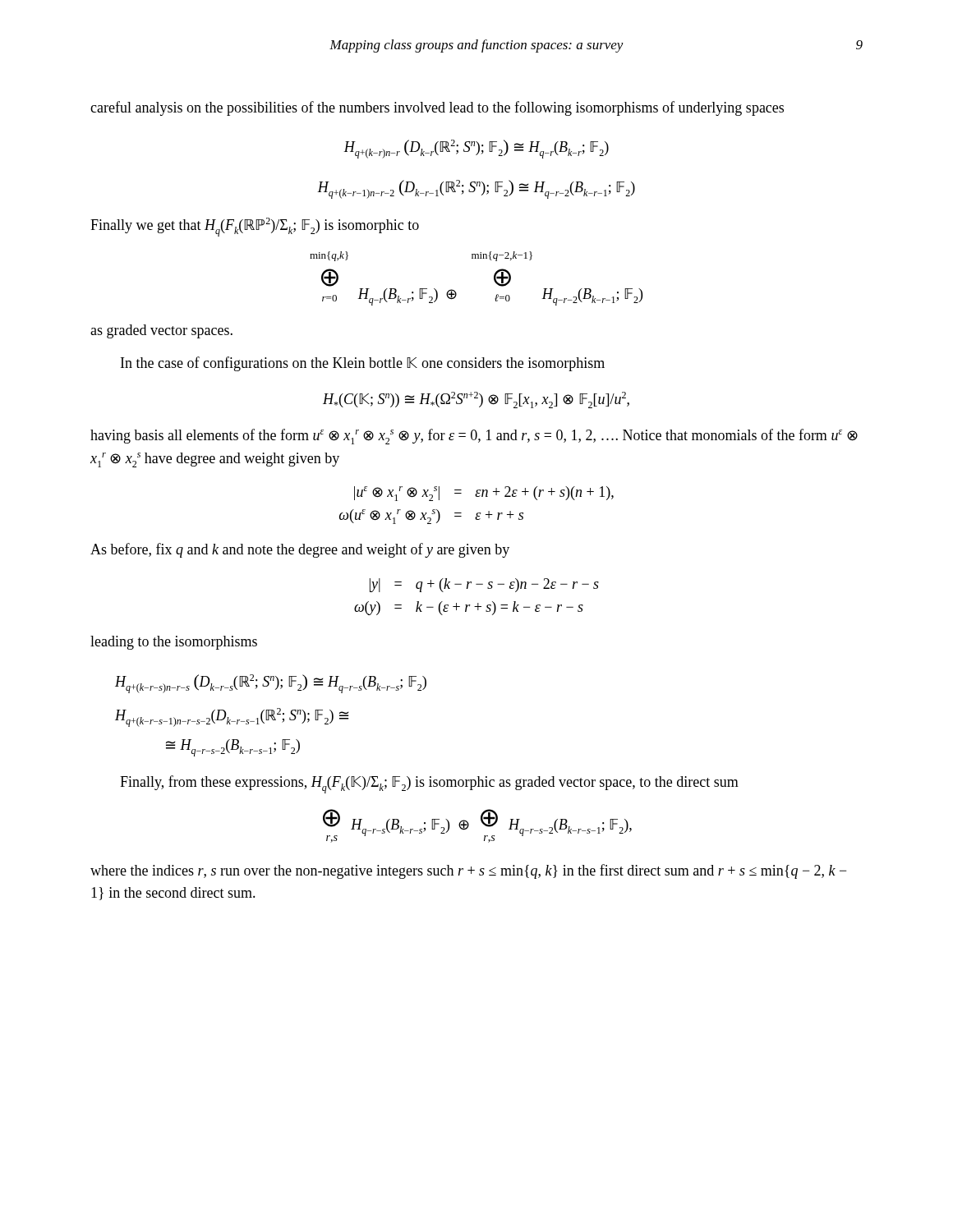Find the formula that says "Hq+(k−r−s)n−r−s (Dk−r−s(ℝ2; Sn); 𝔽2) ≅"
953x1232 pixels.
(x=271, y=684)
